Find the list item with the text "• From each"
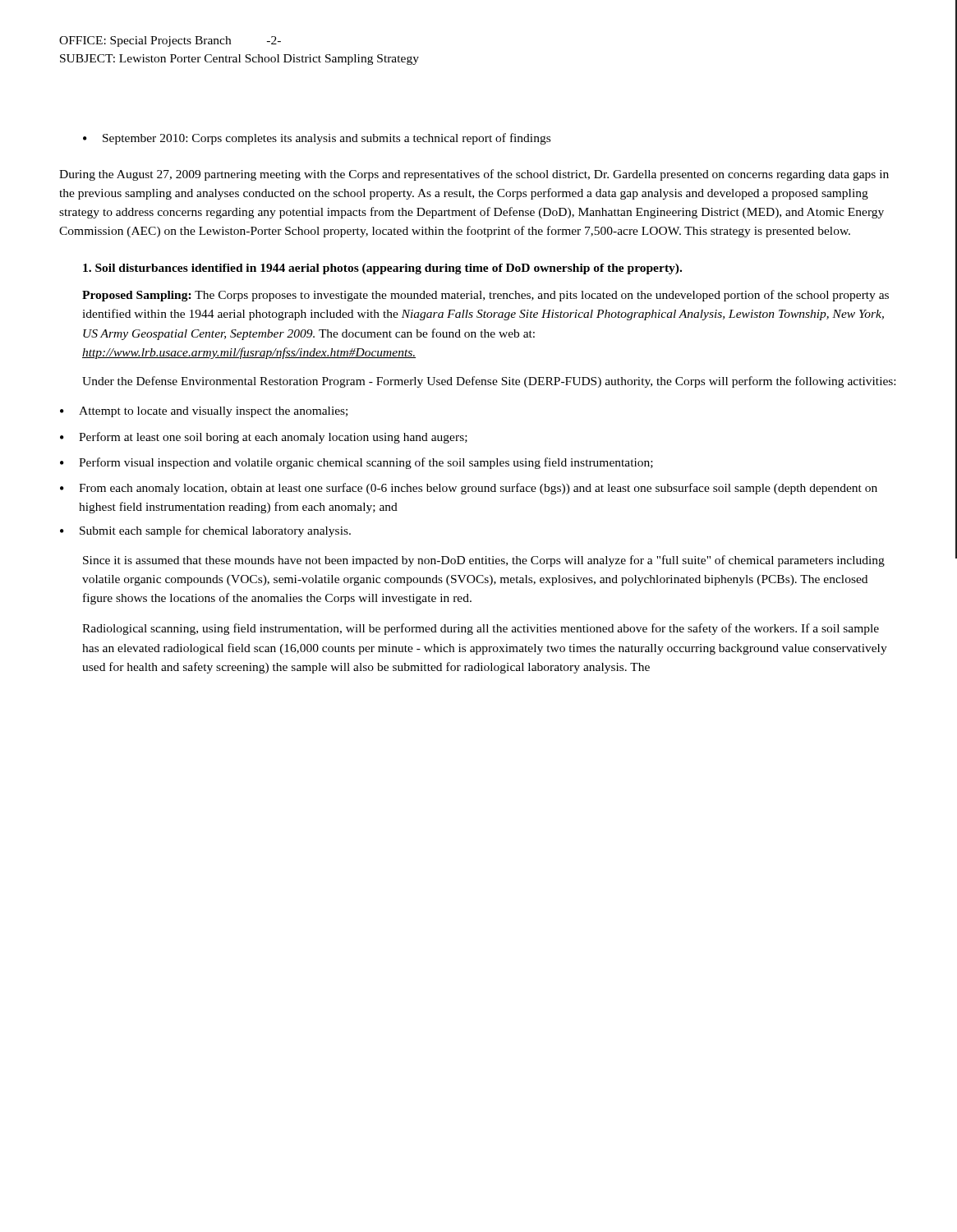The image size is (957, 1232). (x=478, y=498)
